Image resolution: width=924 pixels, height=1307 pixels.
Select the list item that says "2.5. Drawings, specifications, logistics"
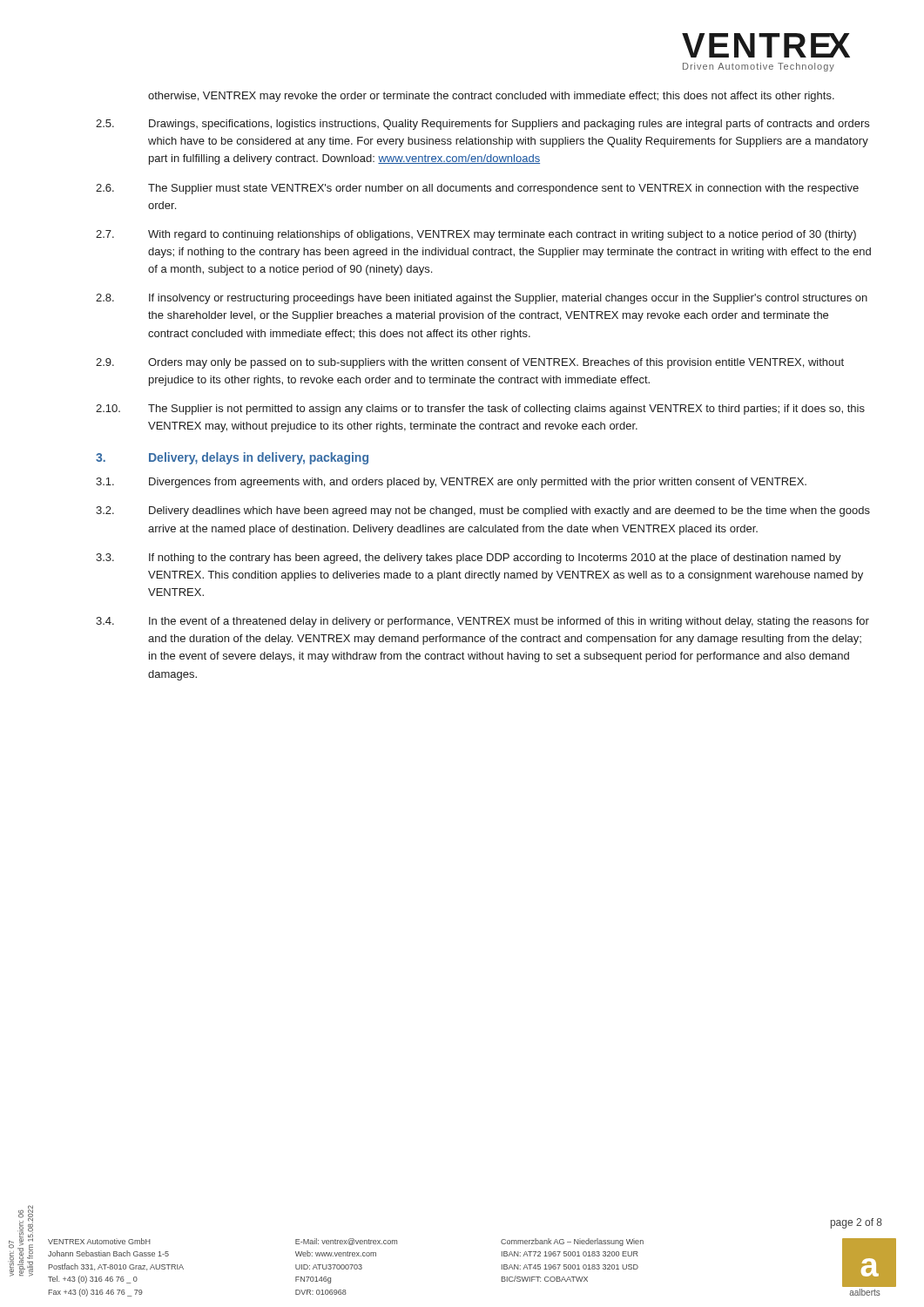coord(484,141)
